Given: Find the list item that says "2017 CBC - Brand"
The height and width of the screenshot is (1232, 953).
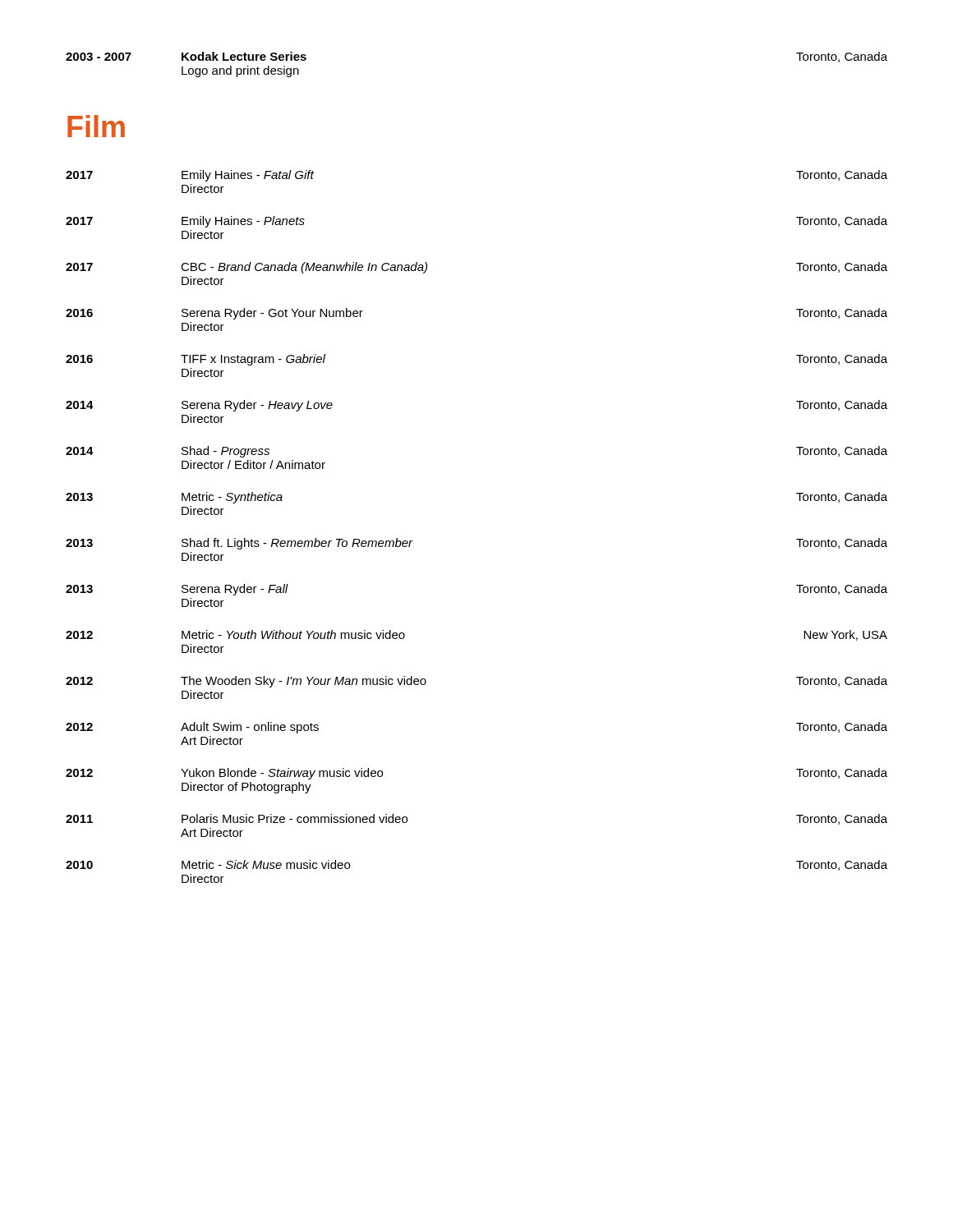Looking at the screenshot, I should point(77,269).
